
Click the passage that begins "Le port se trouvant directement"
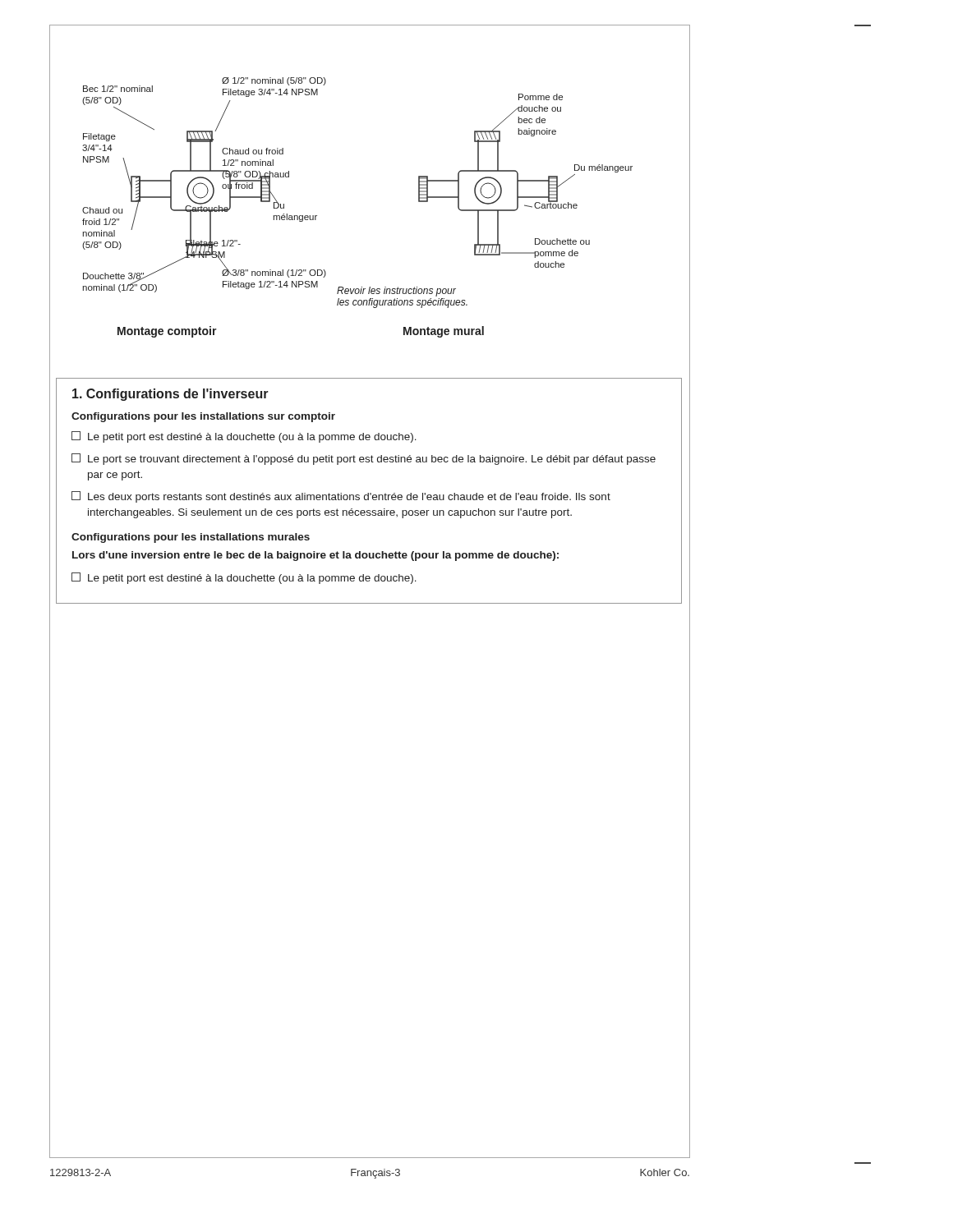click(x=369, y=467)
